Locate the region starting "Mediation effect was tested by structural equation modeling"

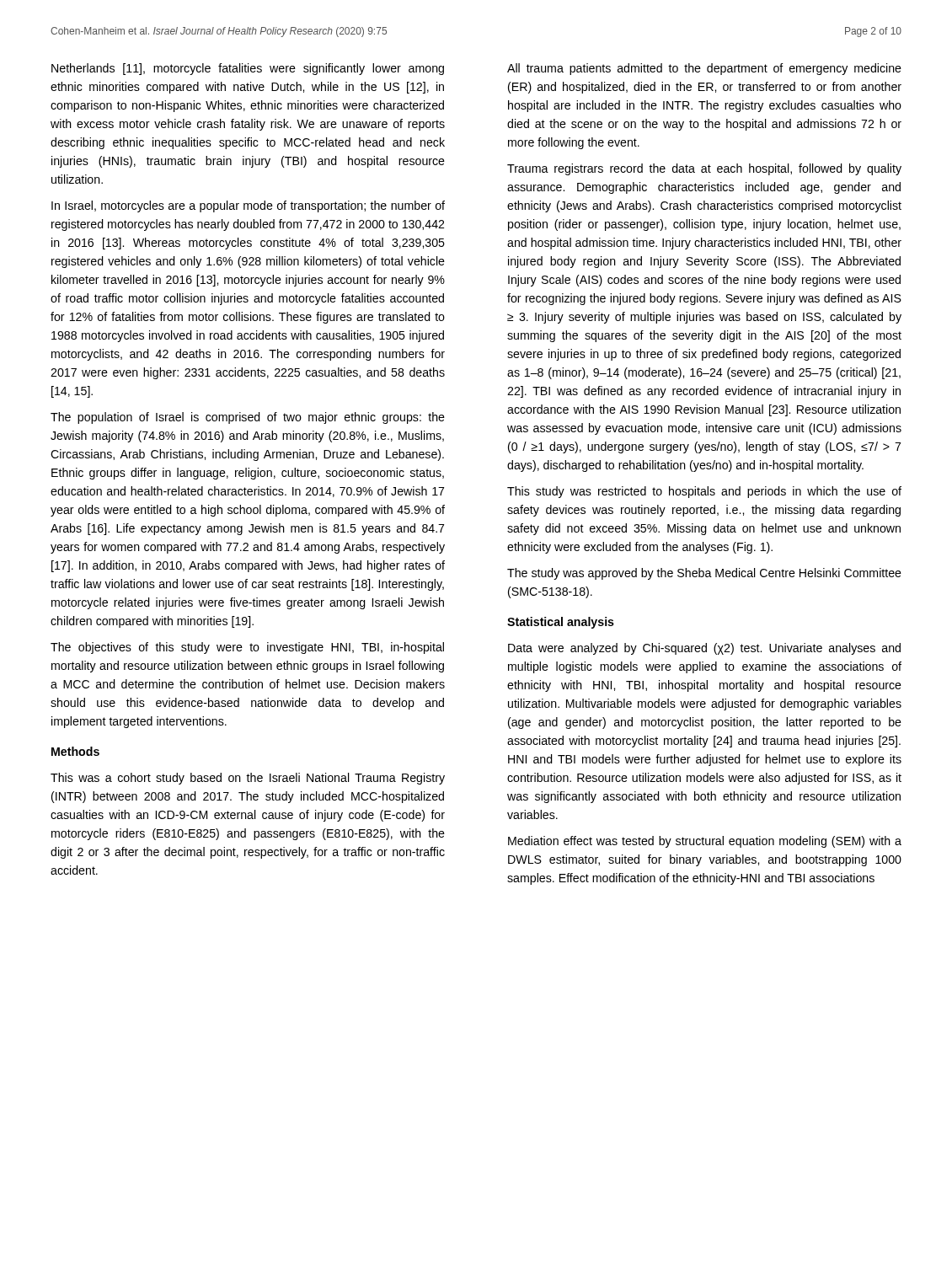(x=704, y=860)
